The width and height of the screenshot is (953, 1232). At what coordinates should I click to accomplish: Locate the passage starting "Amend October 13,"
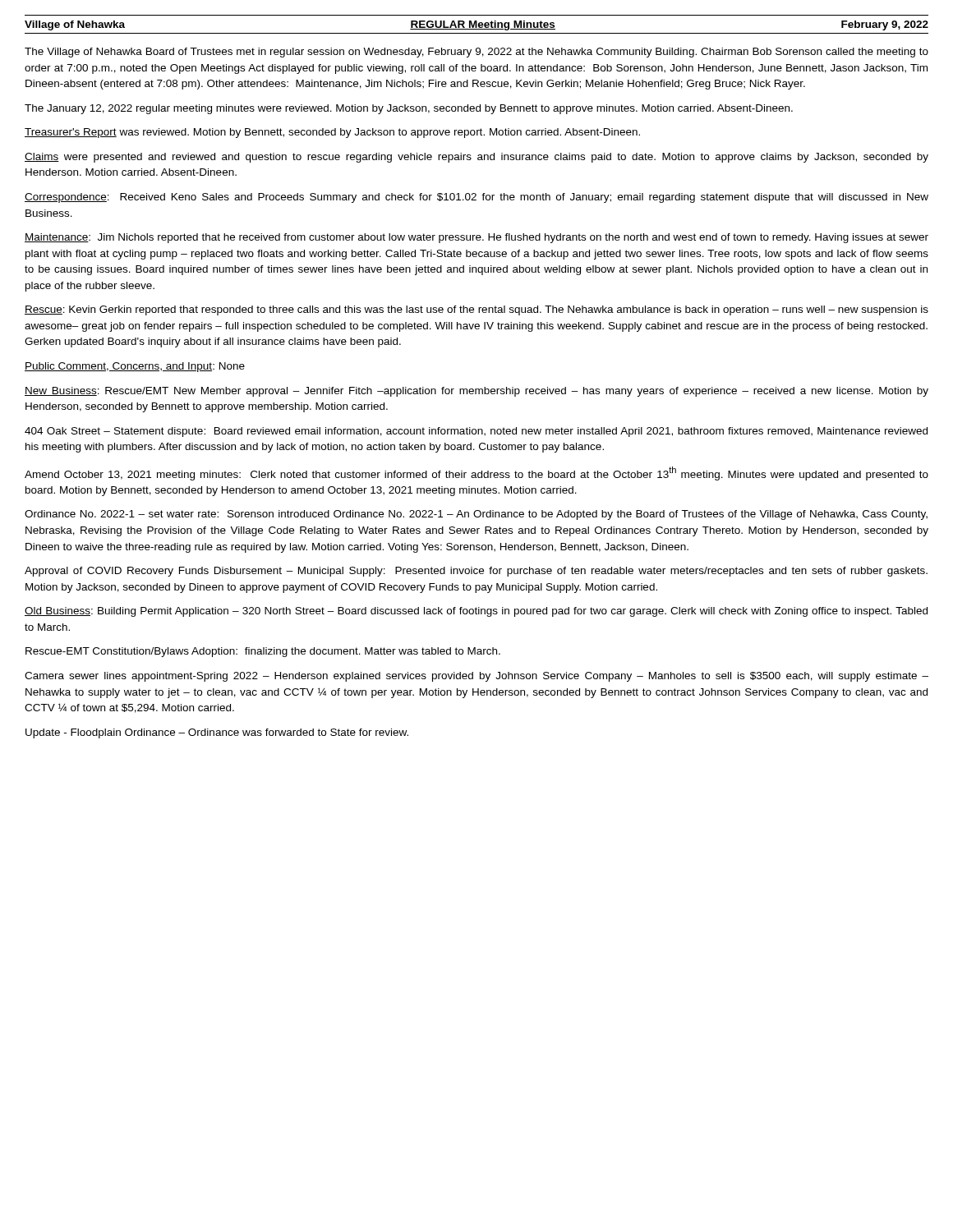476,480
